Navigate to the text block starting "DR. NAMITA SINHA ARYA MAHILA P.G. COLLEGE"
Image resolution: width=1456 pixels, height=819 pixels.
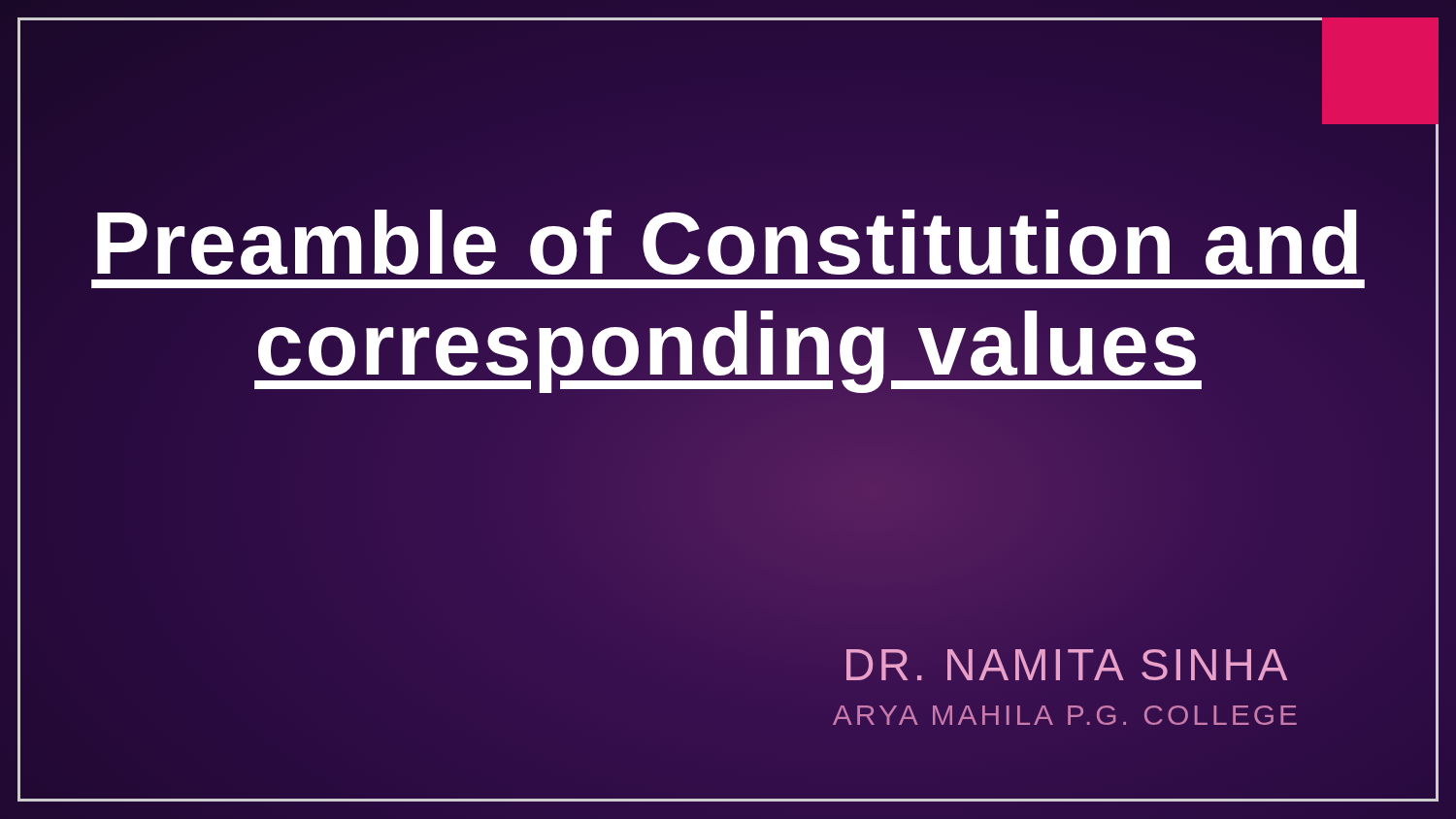point(1067,685)
